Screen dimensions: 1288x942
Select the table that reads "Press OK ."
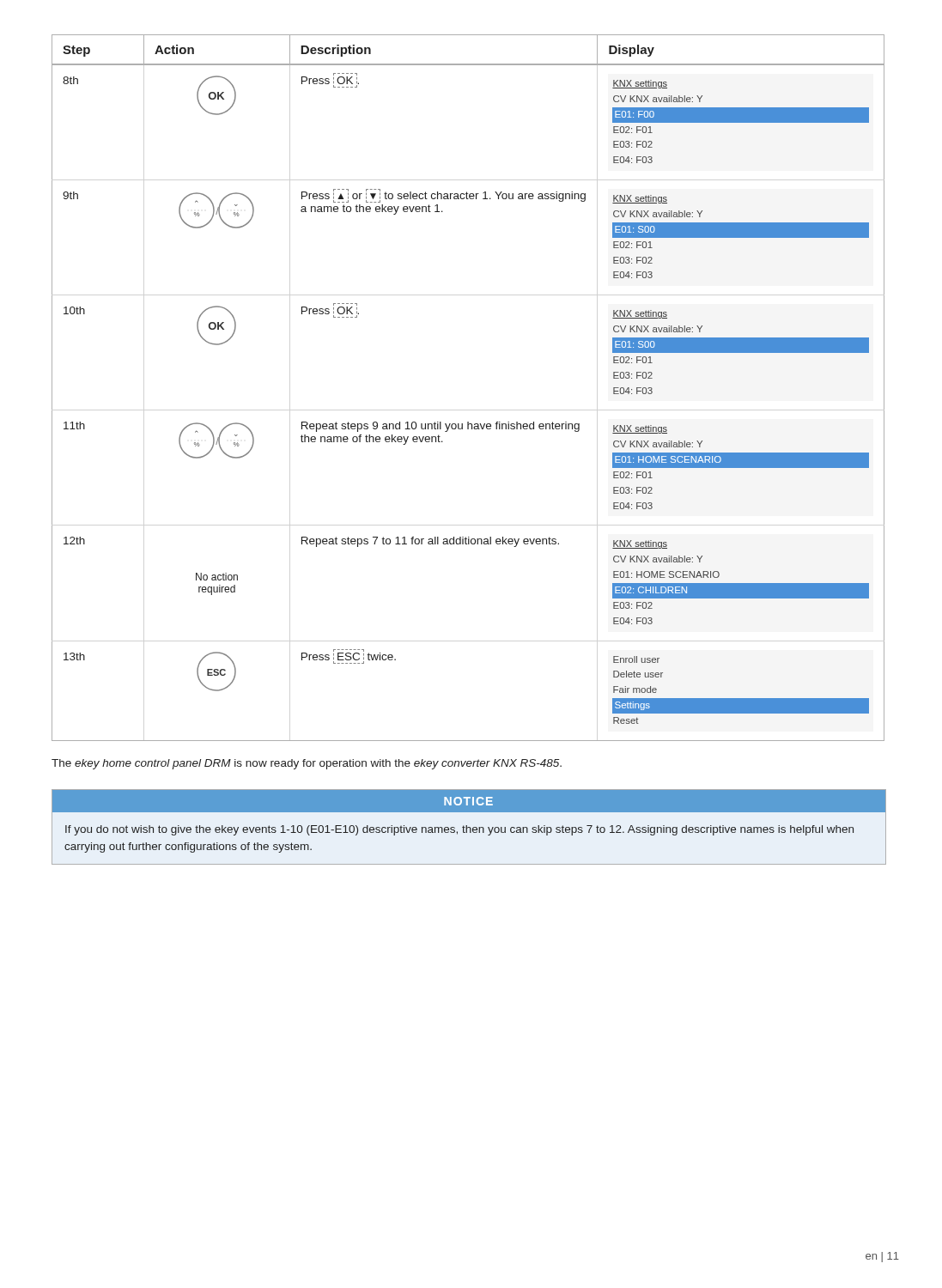coord(468,388)
